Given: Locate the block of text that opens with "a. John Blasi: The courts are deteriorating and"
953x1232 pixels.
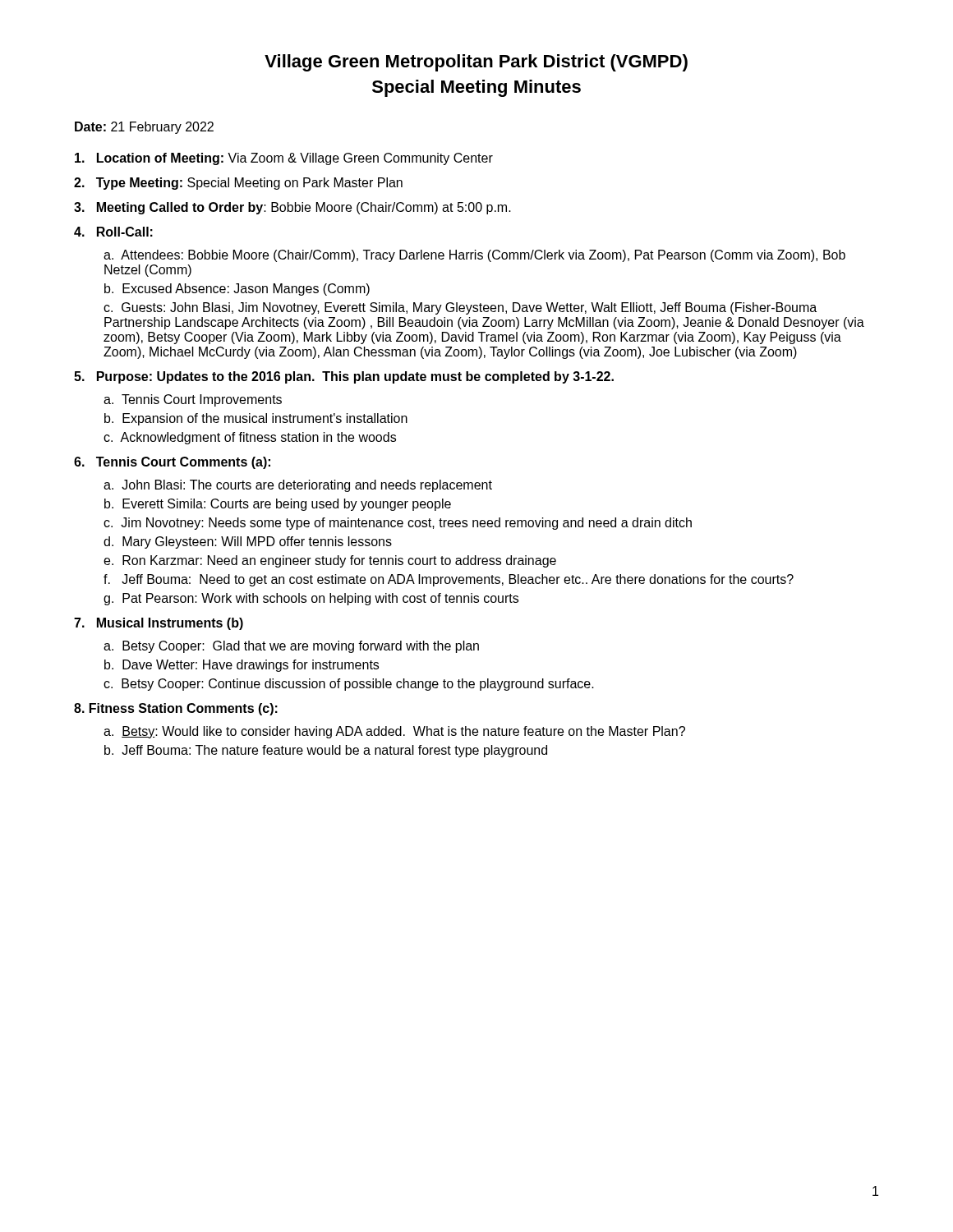Looking at the screenshot, I should (298, 485).
